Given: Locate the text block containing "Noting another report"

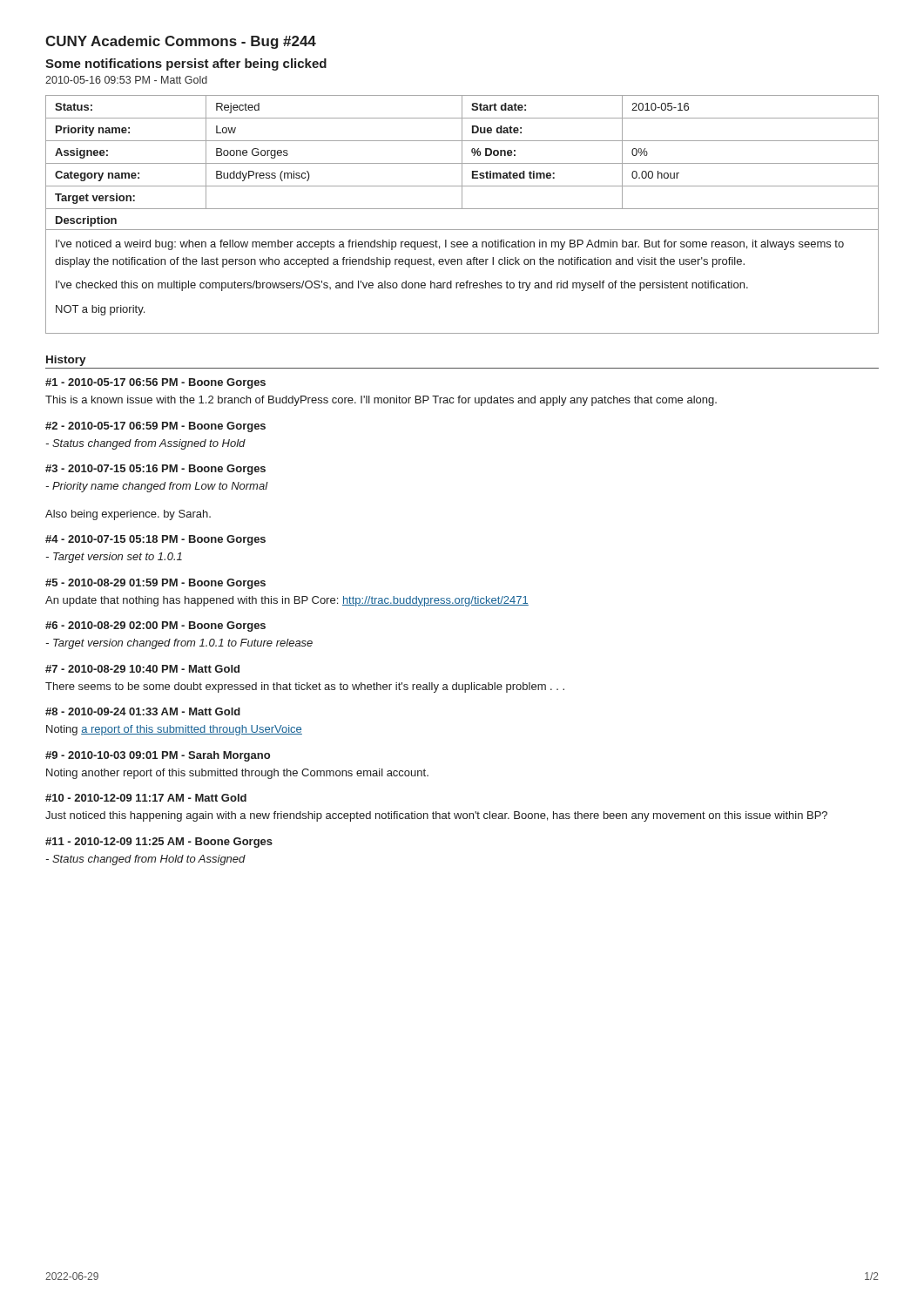Looking at the screenshot, I should pyautogui.click(x=237, y=774).
